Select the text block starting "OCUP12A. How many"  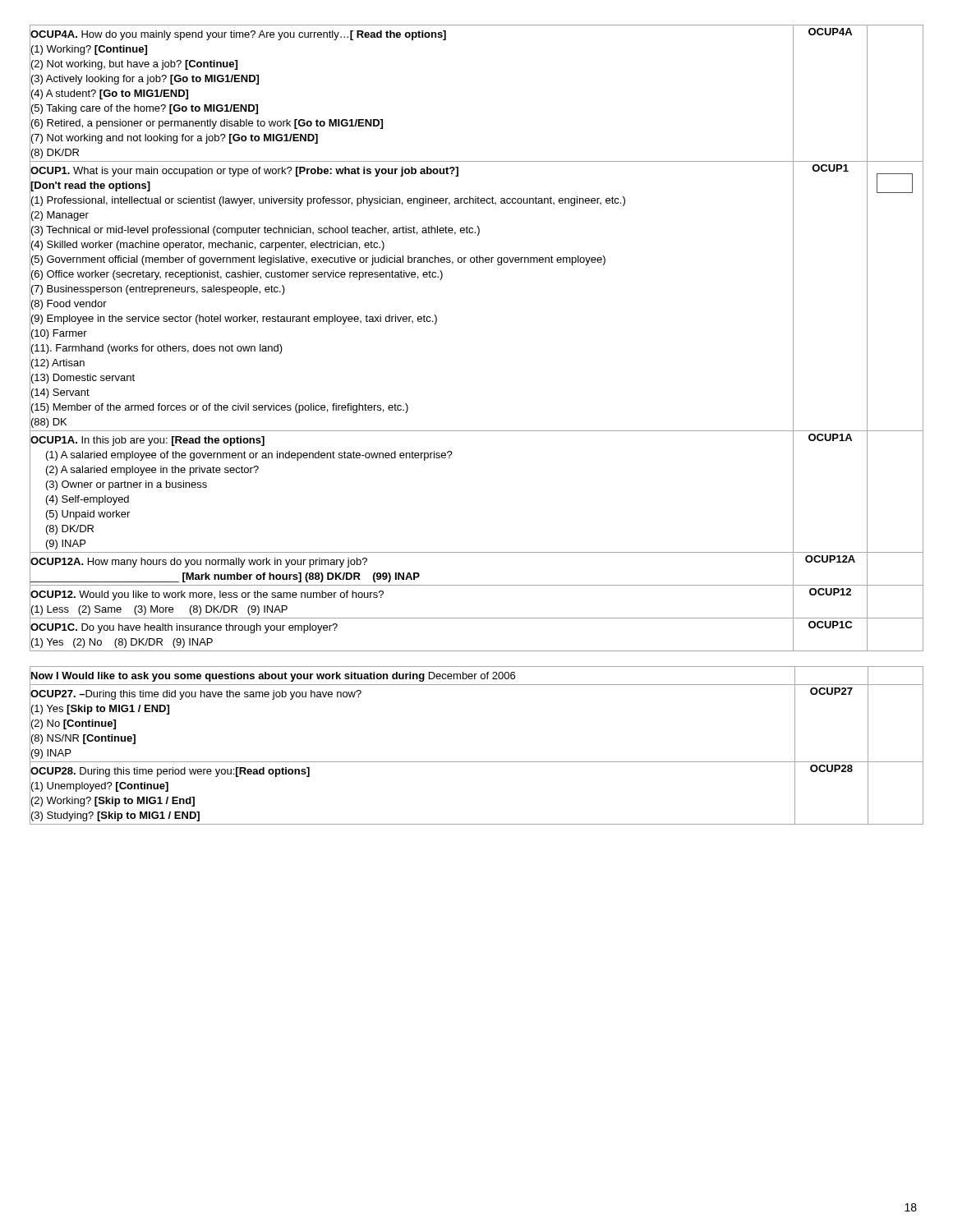[412, 569]
